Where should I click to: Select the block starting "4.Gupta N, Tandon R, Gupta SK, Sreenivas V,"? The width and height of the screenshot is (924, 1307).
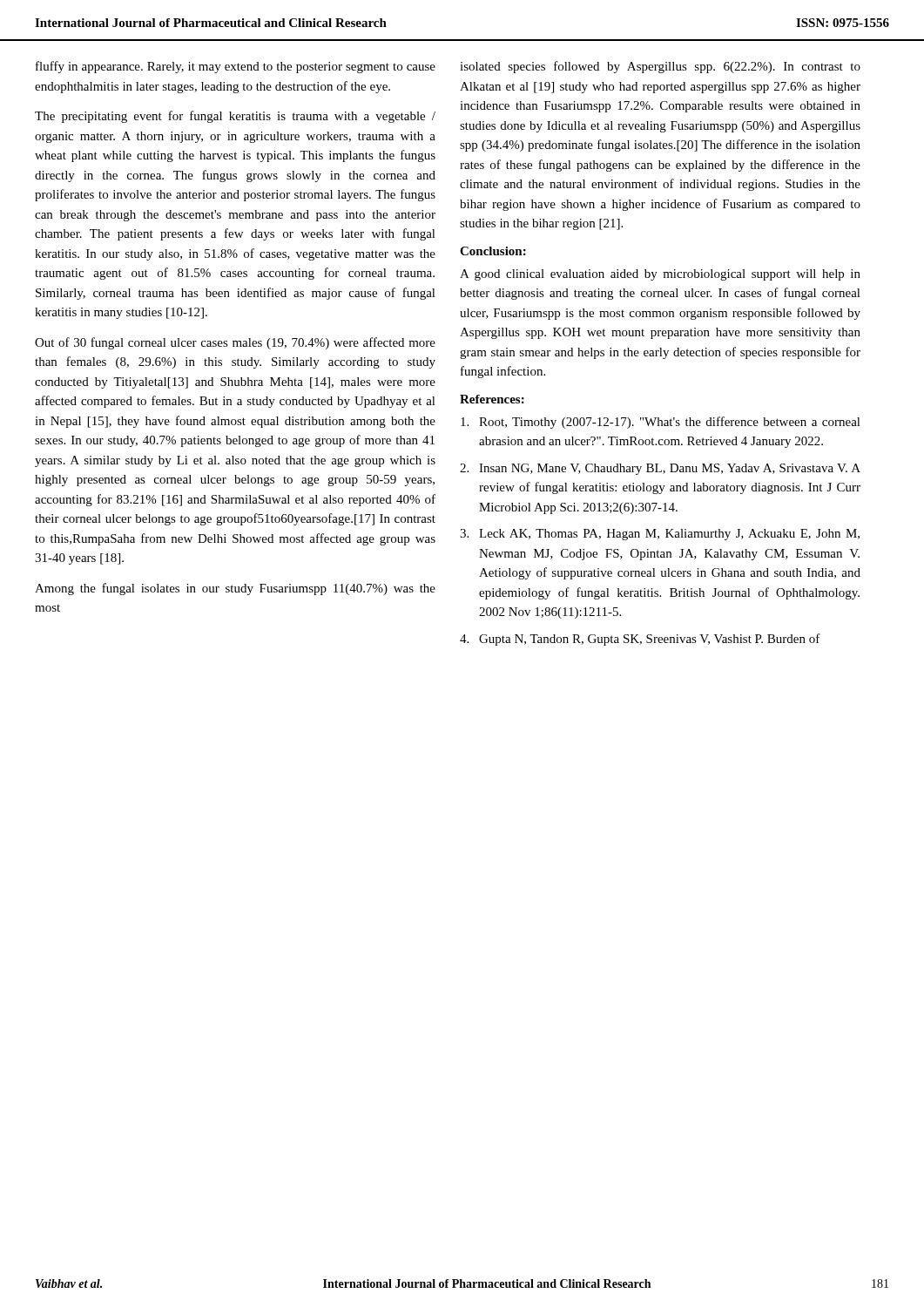click(x=640, y=638)
